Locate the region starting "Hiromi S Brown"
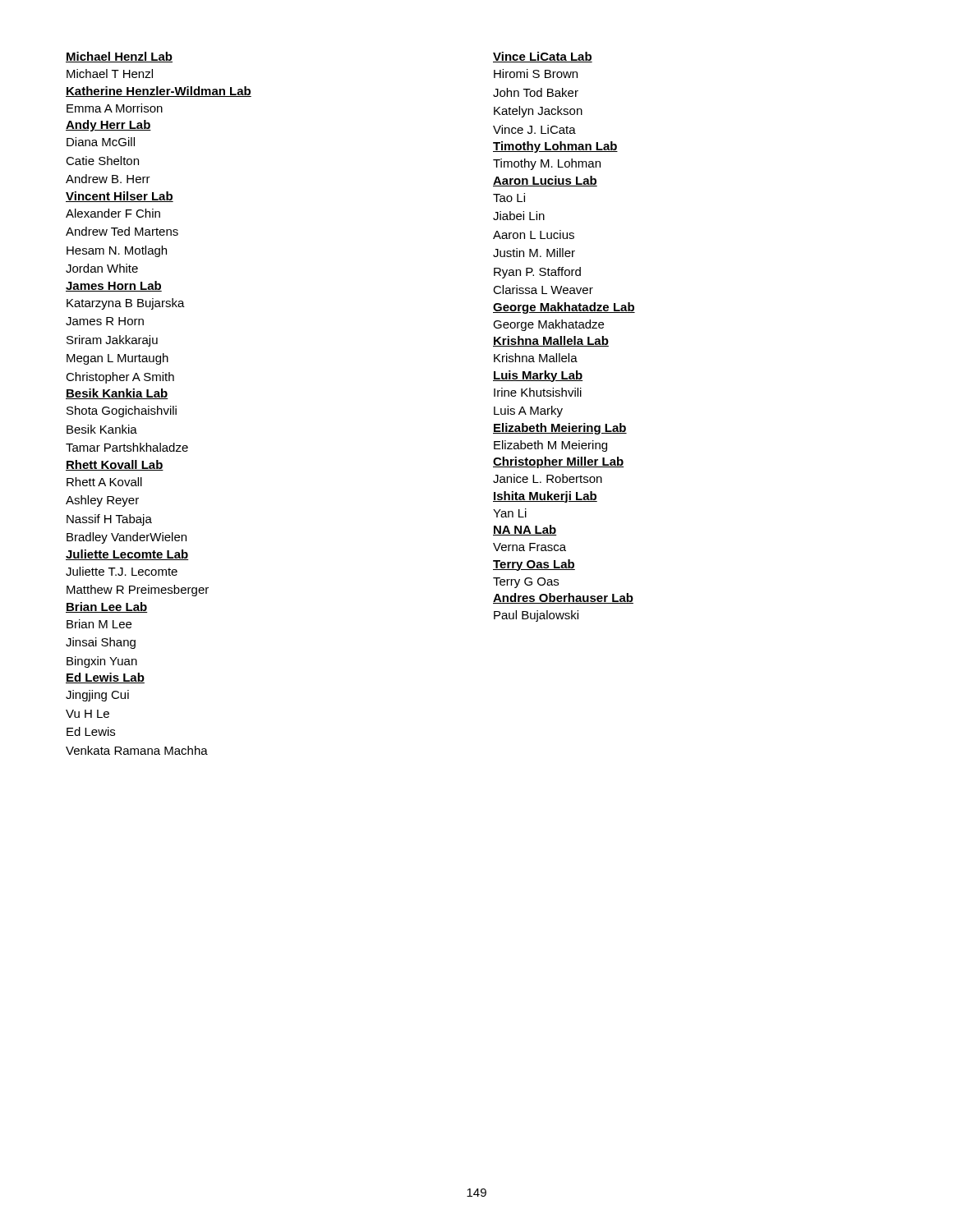 click(536, 74)
